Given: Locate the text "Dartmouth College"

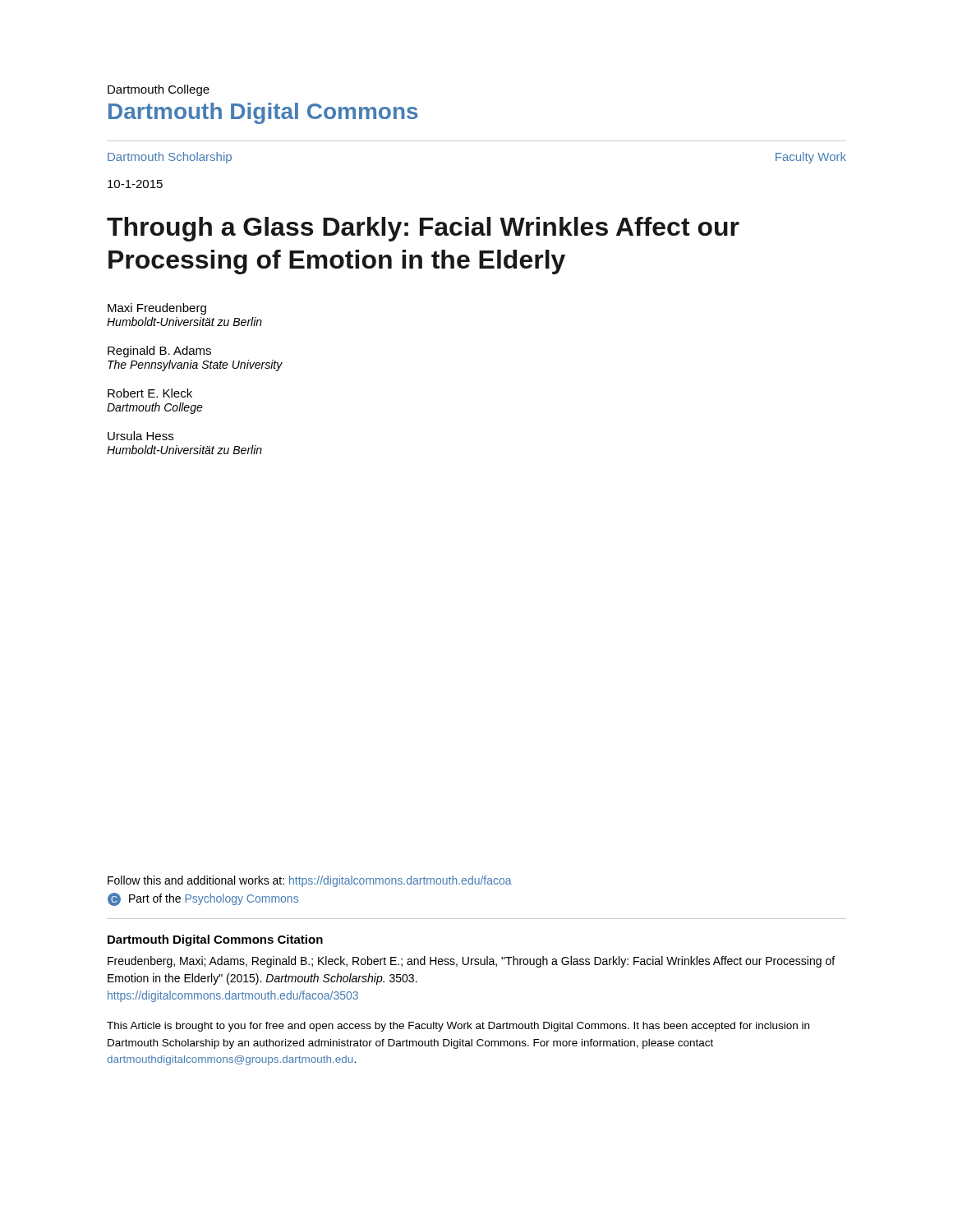Looking at the screenshot, I should (x=158, y=89).
